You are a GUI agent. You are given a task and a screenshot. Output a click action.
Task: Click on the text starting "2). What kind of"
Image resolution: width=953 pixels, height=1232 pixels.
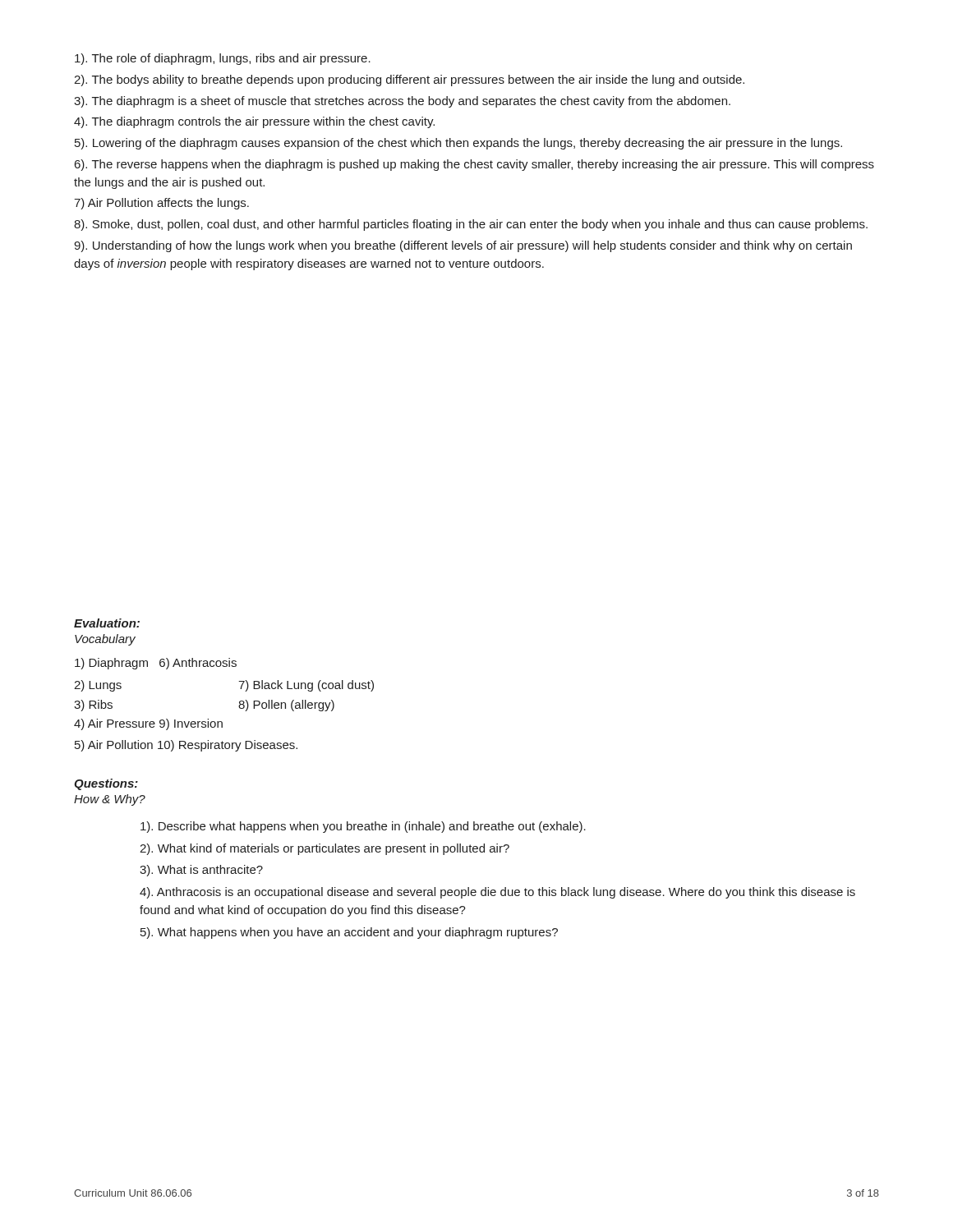(325, 848)
